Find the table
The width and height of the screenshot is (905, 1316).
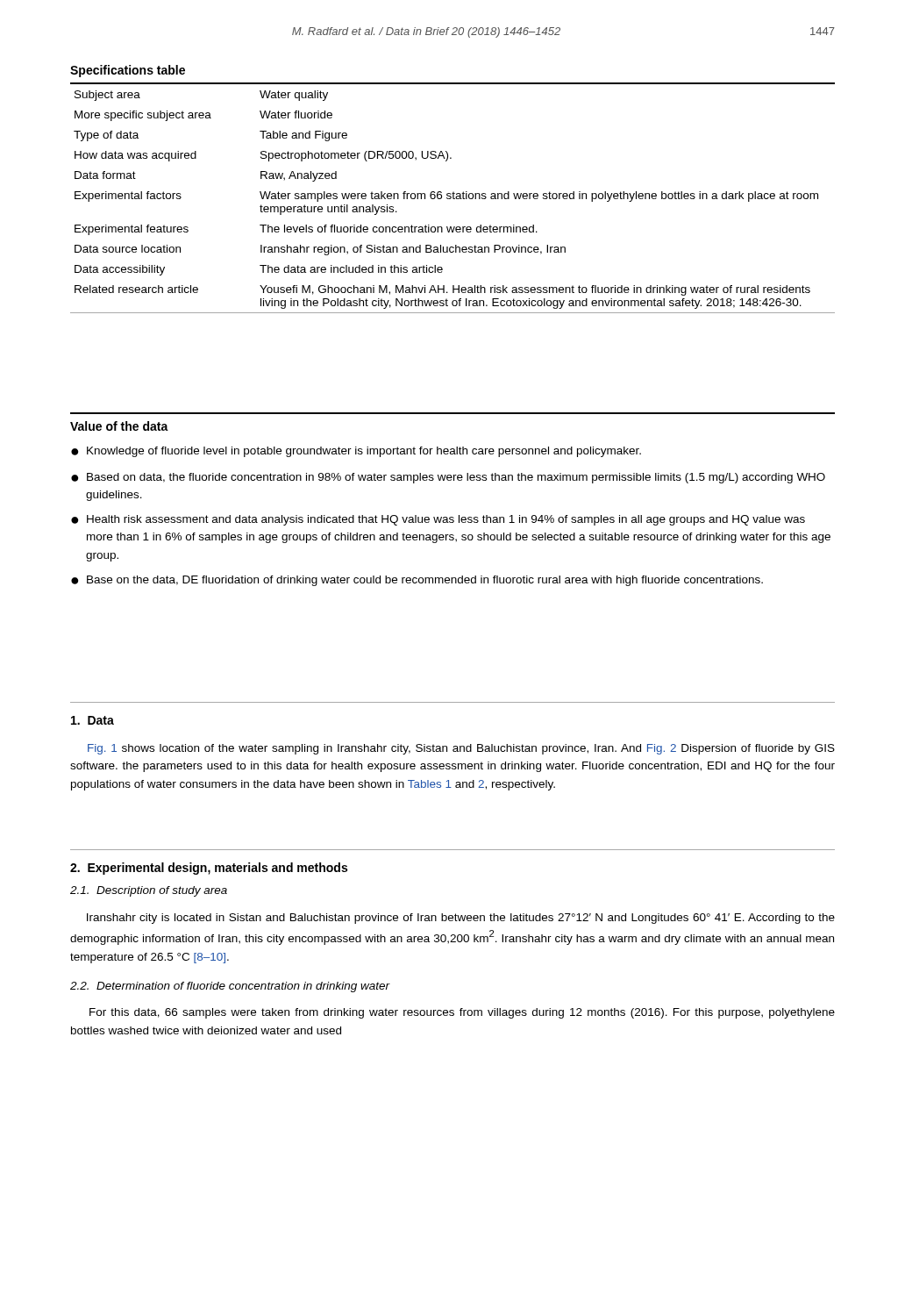tap(452, 198)
